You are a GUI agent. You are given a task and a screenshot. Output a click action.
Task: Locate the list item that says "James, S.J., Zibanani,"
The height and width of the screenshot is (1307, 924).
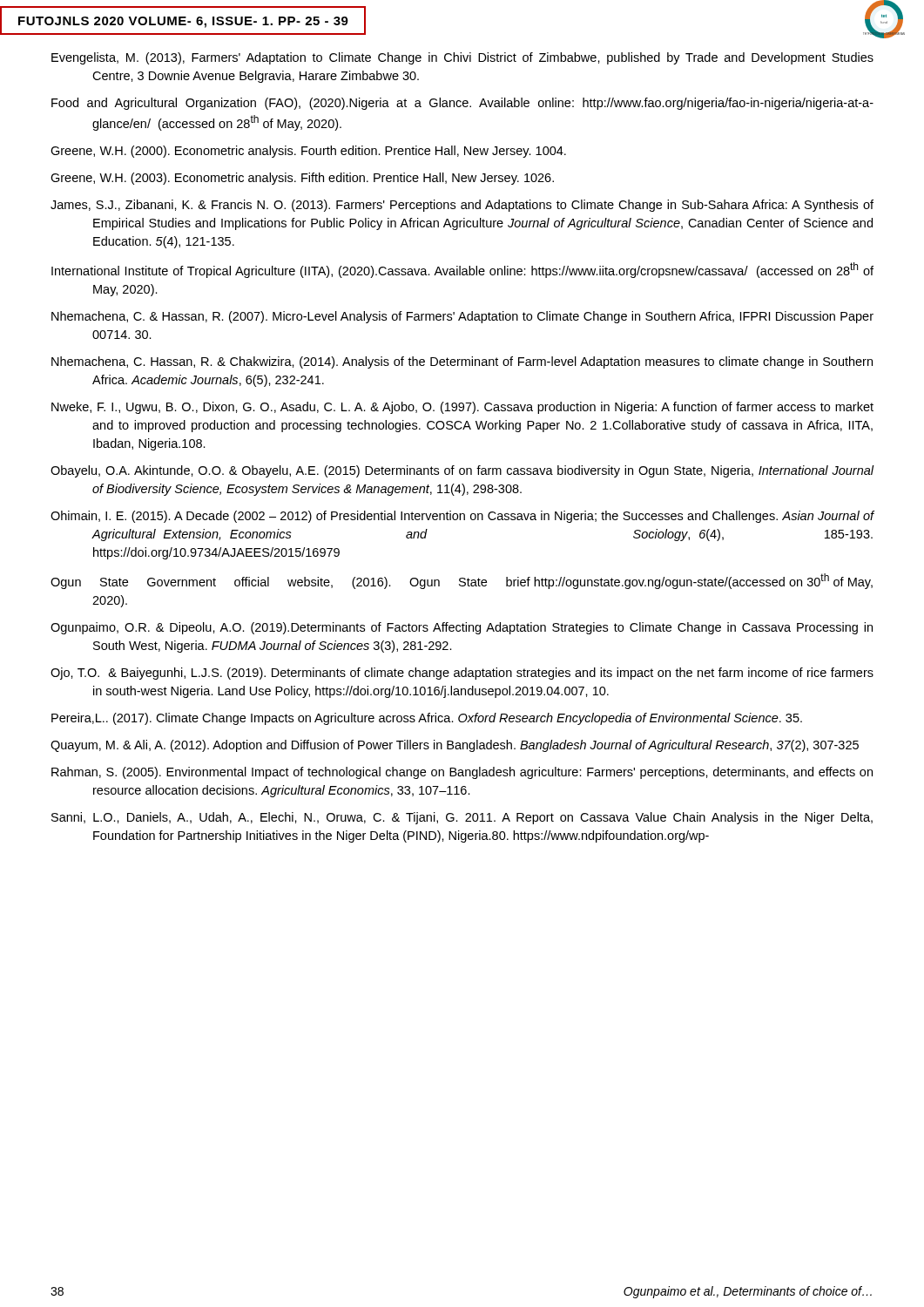pos(462,223)
